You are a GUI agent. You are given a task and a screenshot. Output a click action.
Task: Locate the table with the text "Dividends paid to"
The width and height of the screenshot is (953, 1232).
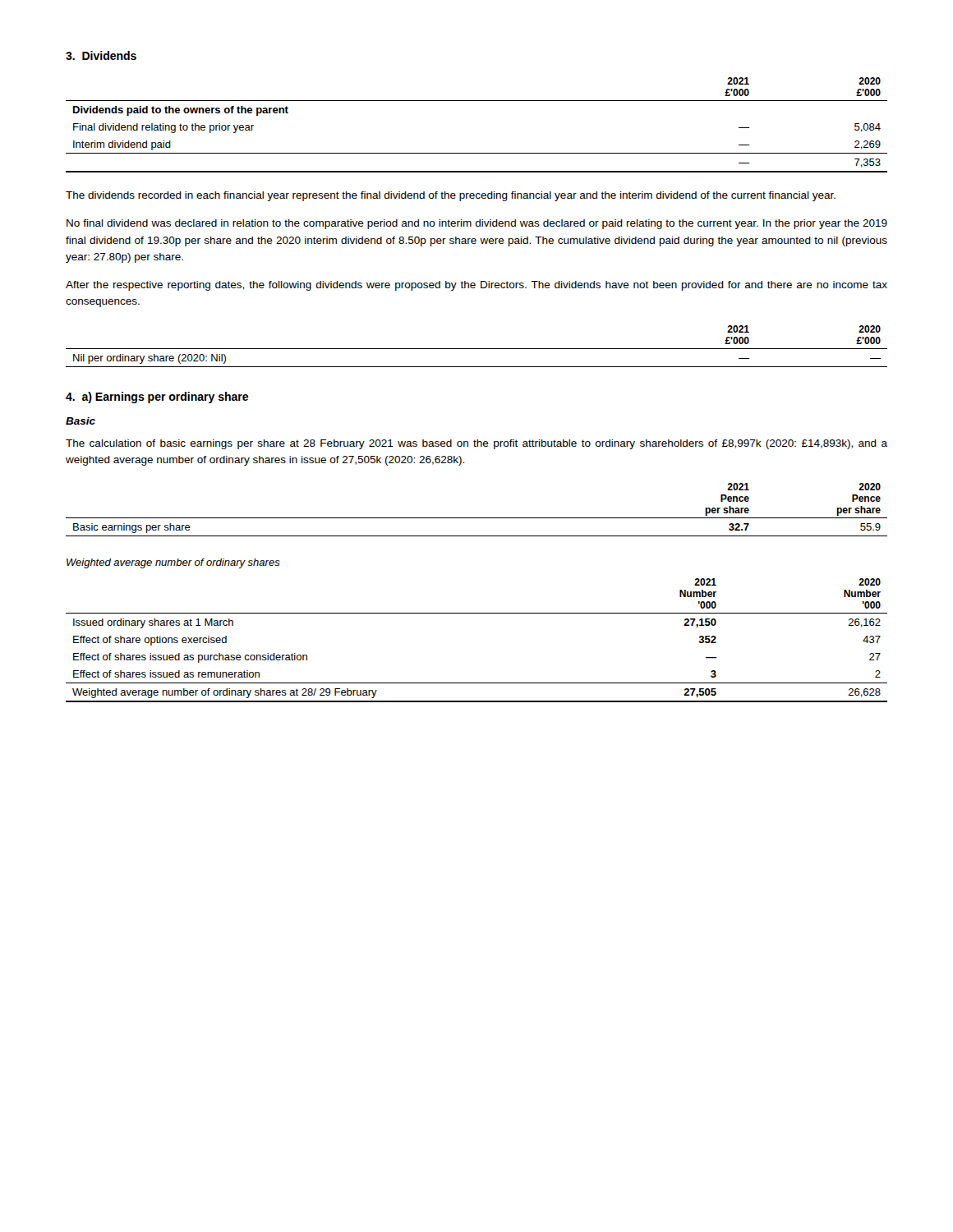(x=476, y=123)
